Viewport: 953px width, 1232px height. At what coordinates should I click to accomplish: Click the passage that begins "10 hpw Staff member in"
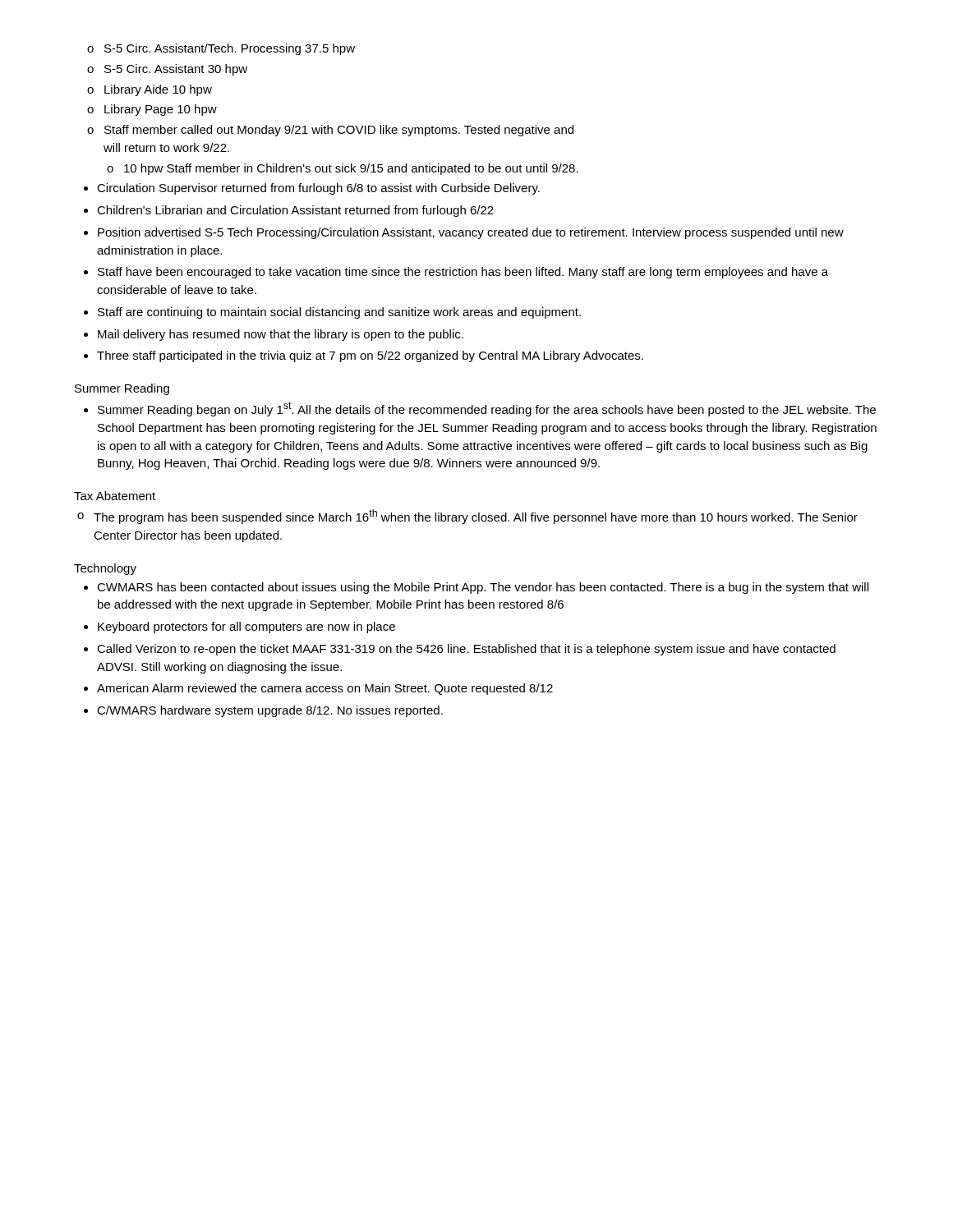(x=476, y=168)
